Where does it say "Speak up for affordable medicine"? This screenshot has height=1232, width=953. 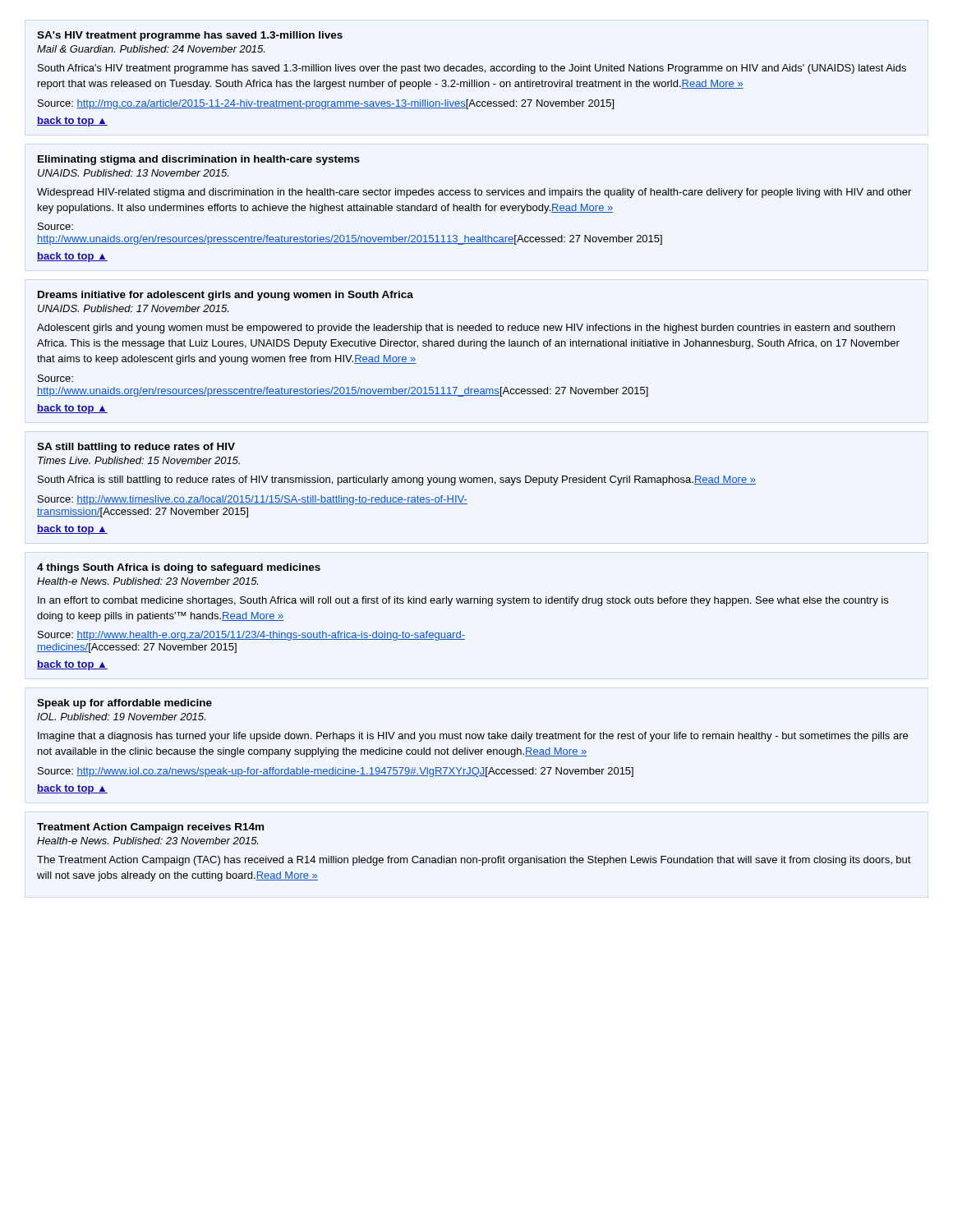coord(124,704)
